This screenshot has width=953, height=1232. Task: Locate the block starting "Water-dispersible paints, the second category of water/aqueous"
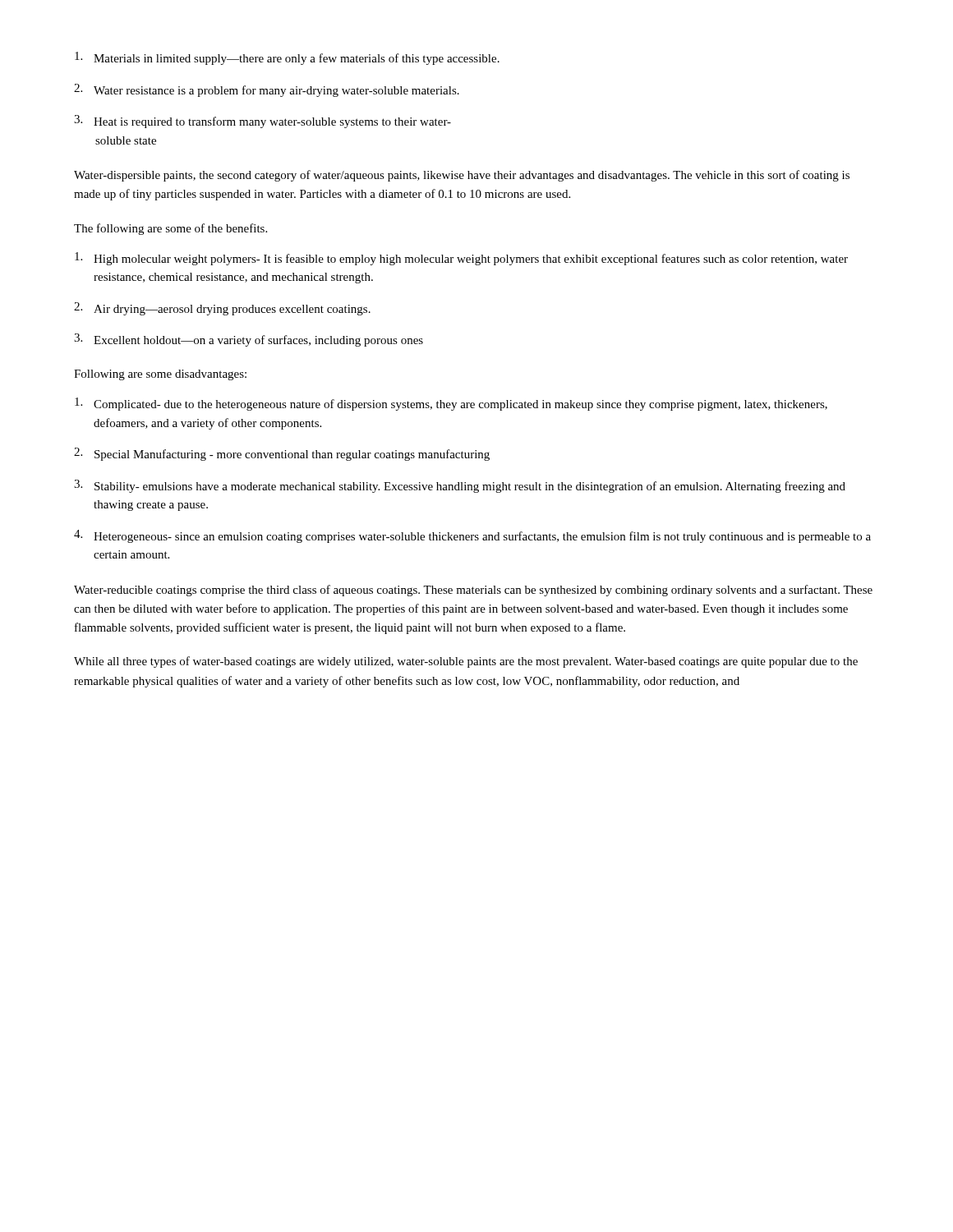point(462,184)
